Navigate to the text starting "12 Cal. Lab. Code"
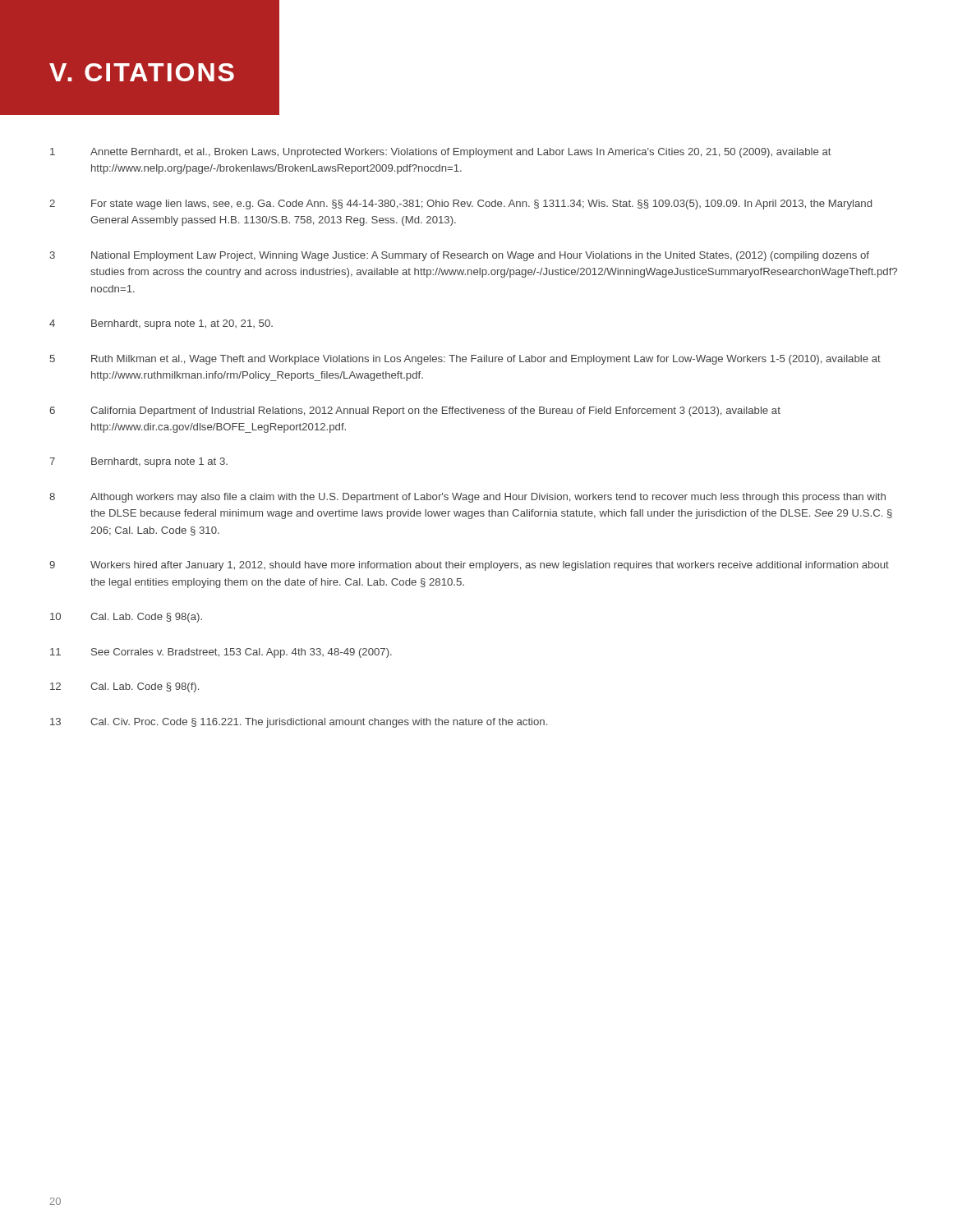 pos(124,687)
